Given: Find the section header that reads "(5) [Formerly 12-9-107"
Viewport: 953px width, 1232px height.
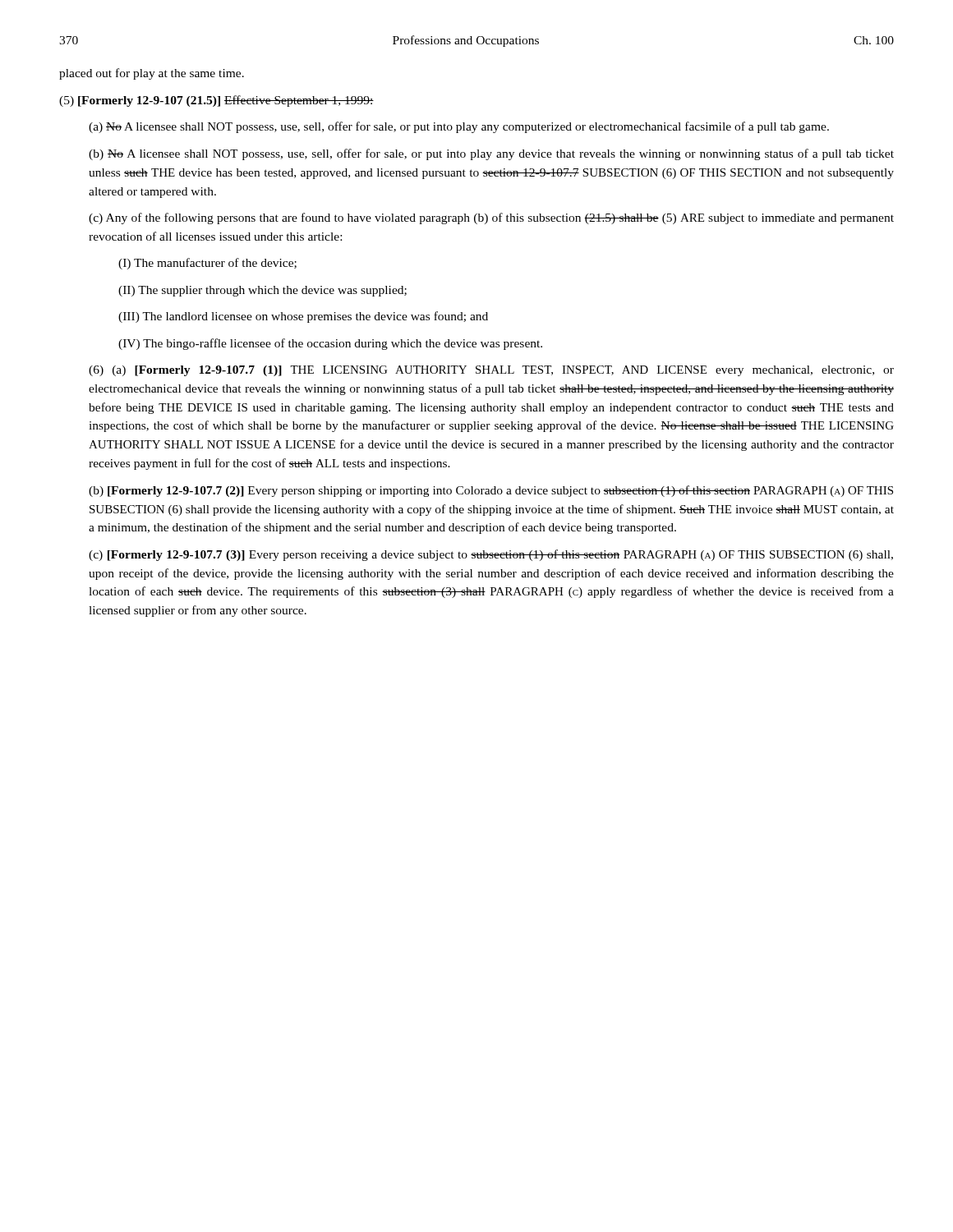Looking at the screenshot, I should (x=216, y=101).
